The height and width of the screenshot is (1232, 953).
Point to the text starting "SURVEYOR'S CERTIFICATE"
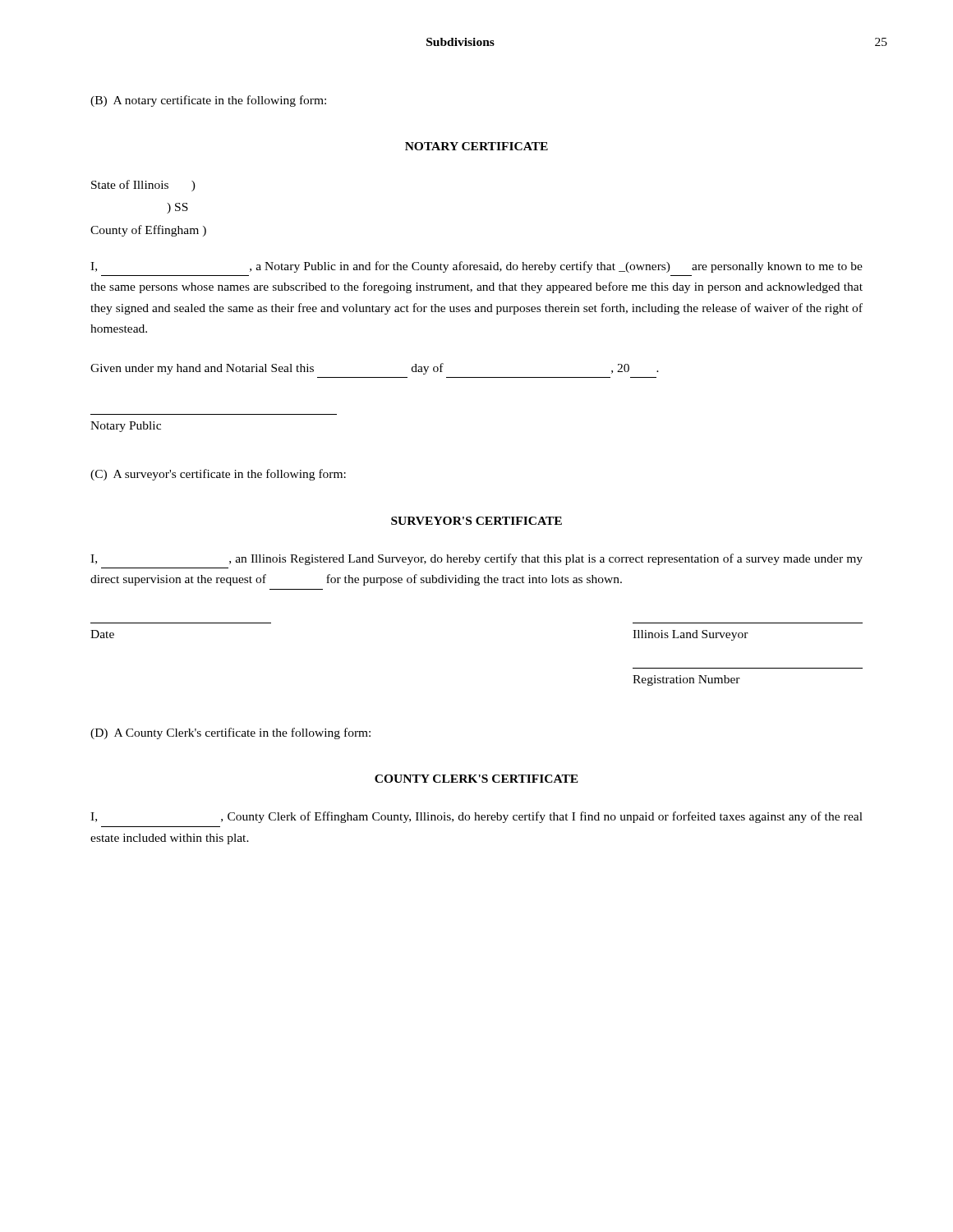tap(476, 520)
